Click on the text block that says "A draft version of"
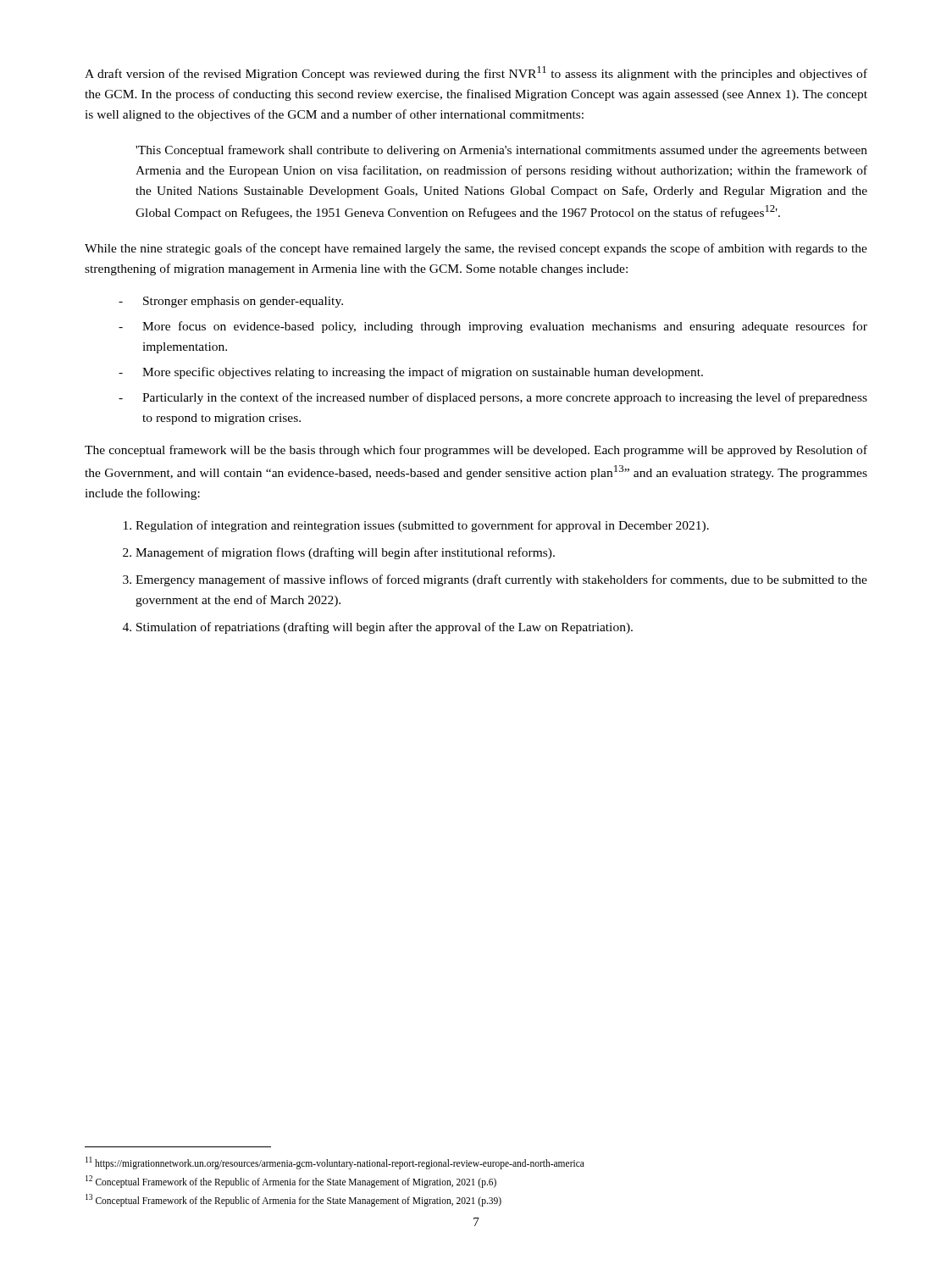The width and height of the screenshot is (952, 1271). point(476,92)
